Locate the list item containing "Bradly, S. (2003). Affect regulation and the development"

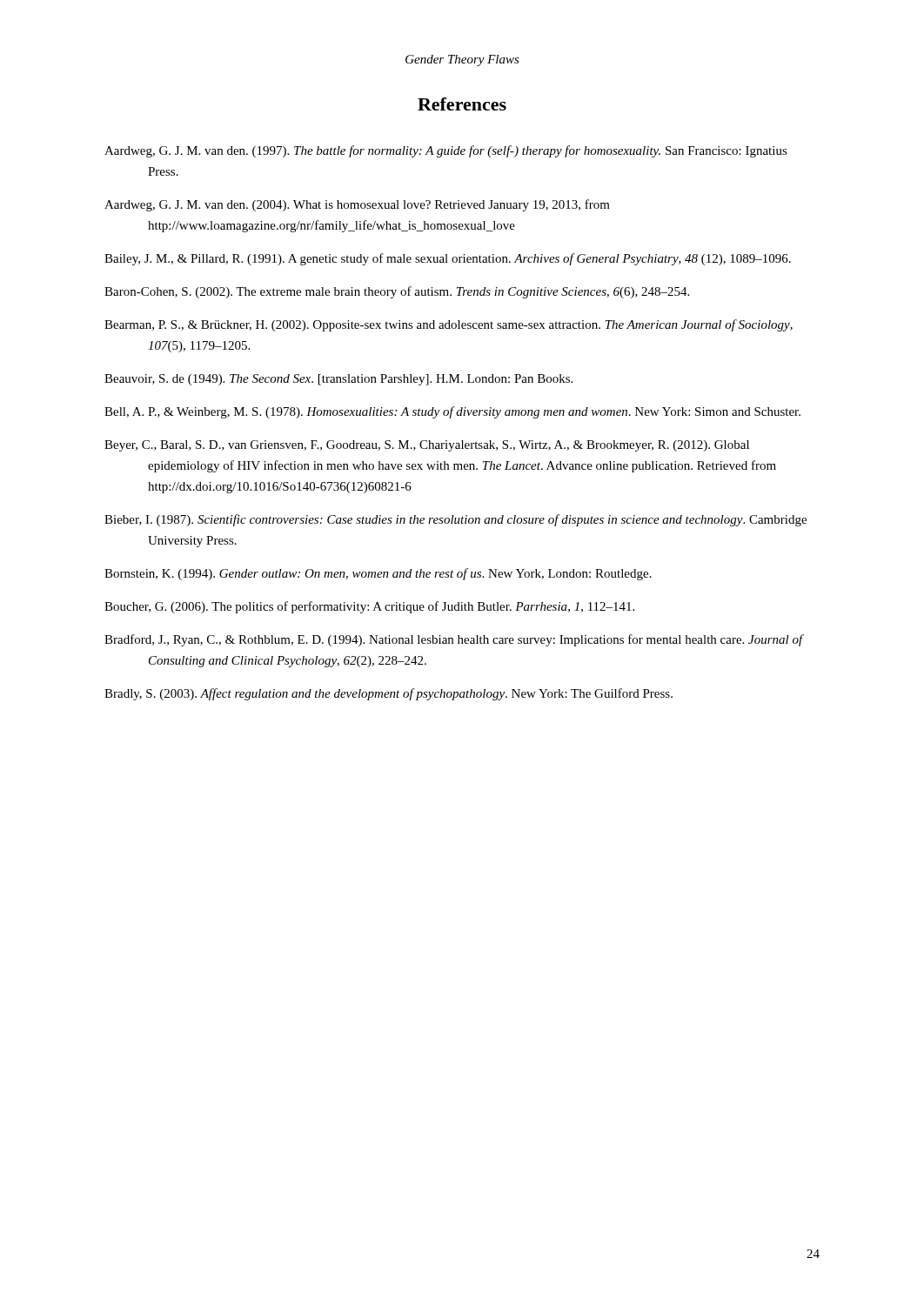point(389,693)
